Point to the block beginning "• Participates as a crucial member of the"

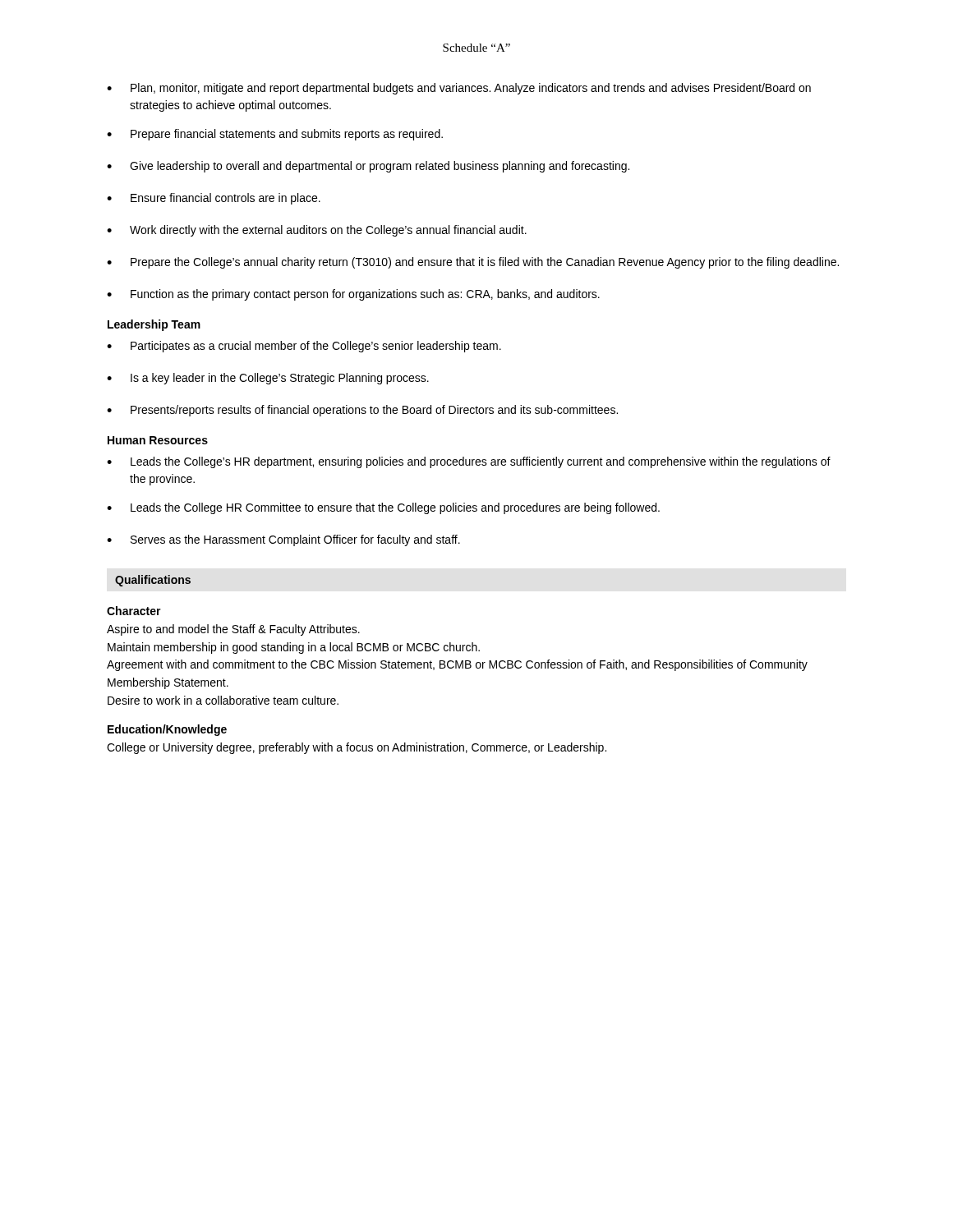[476, 348]
